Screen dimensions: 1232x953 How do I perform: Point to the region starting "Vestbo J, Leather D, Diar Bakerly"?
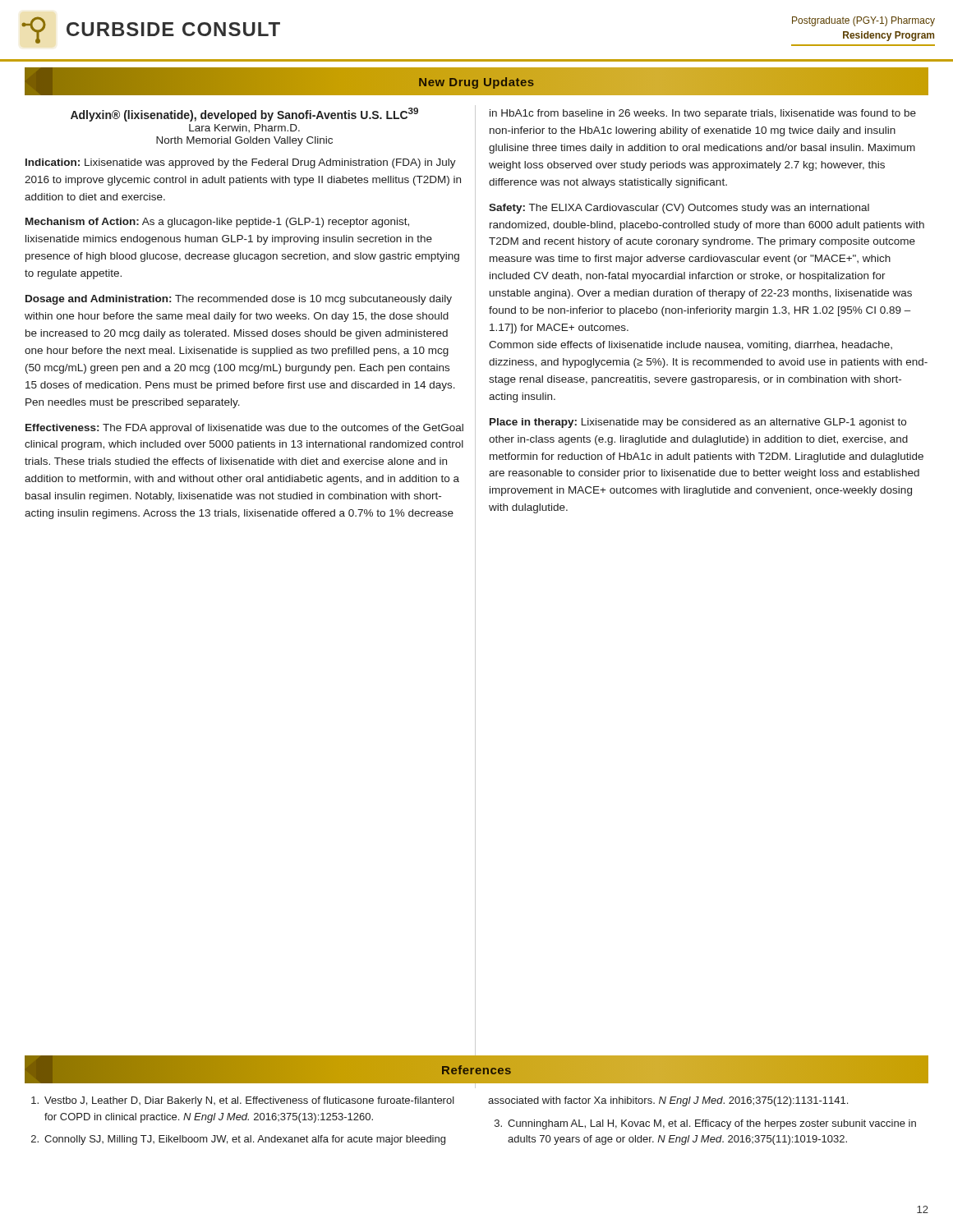245,1108
